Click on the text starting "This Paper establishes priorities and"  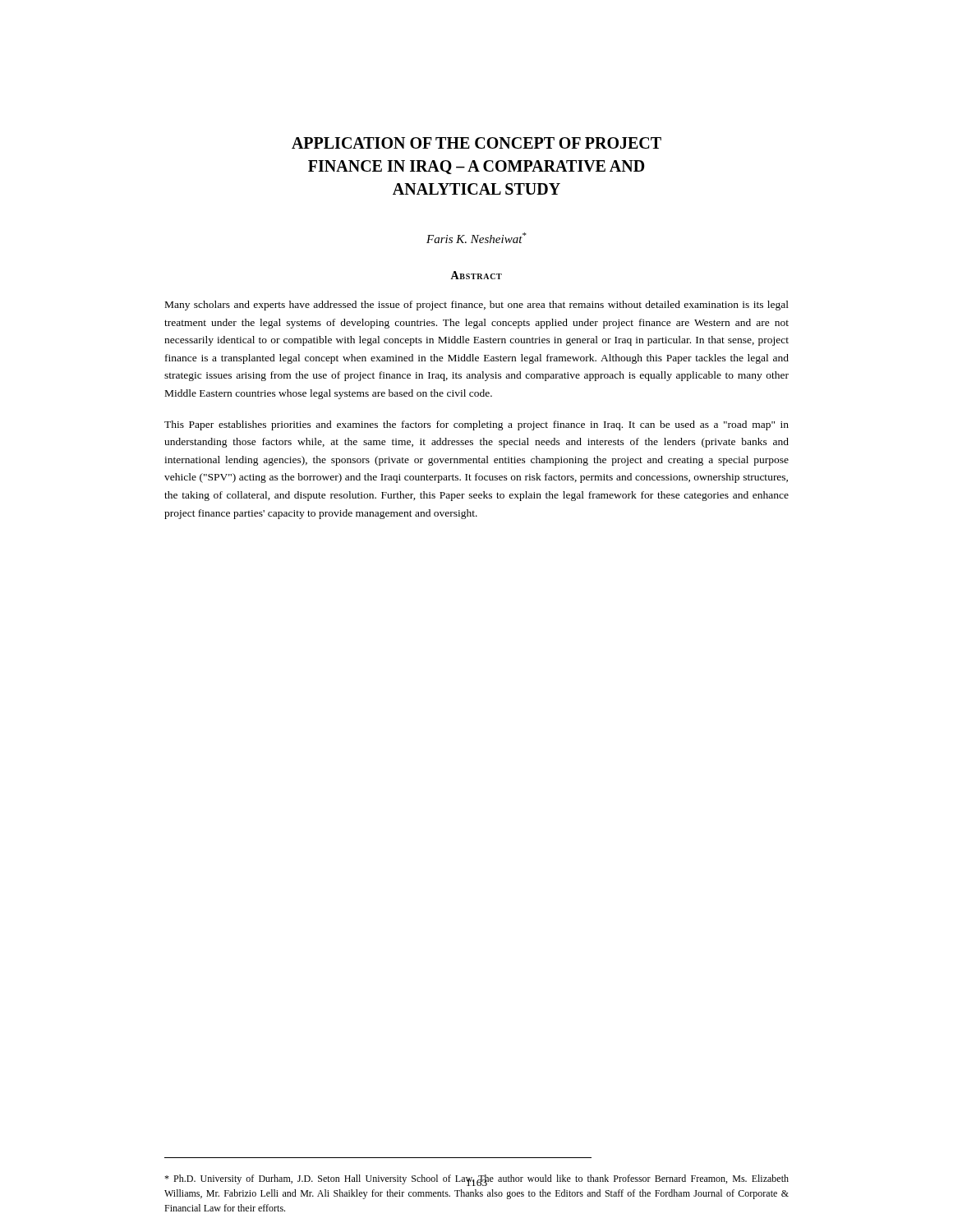pos(476,468)
